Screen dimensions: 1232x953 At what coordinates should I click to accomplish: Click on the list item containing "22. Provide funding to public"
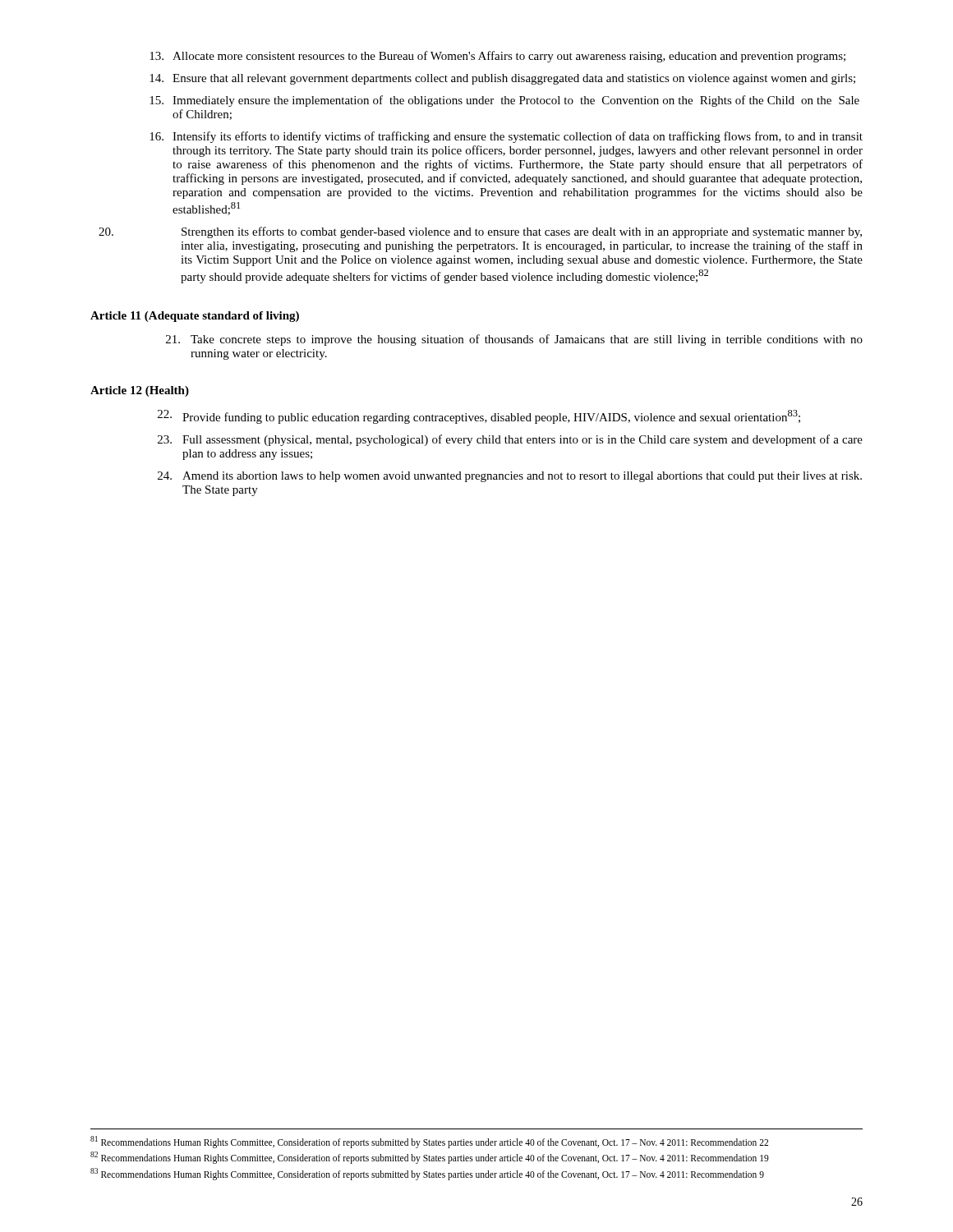(x=485, y=416)
